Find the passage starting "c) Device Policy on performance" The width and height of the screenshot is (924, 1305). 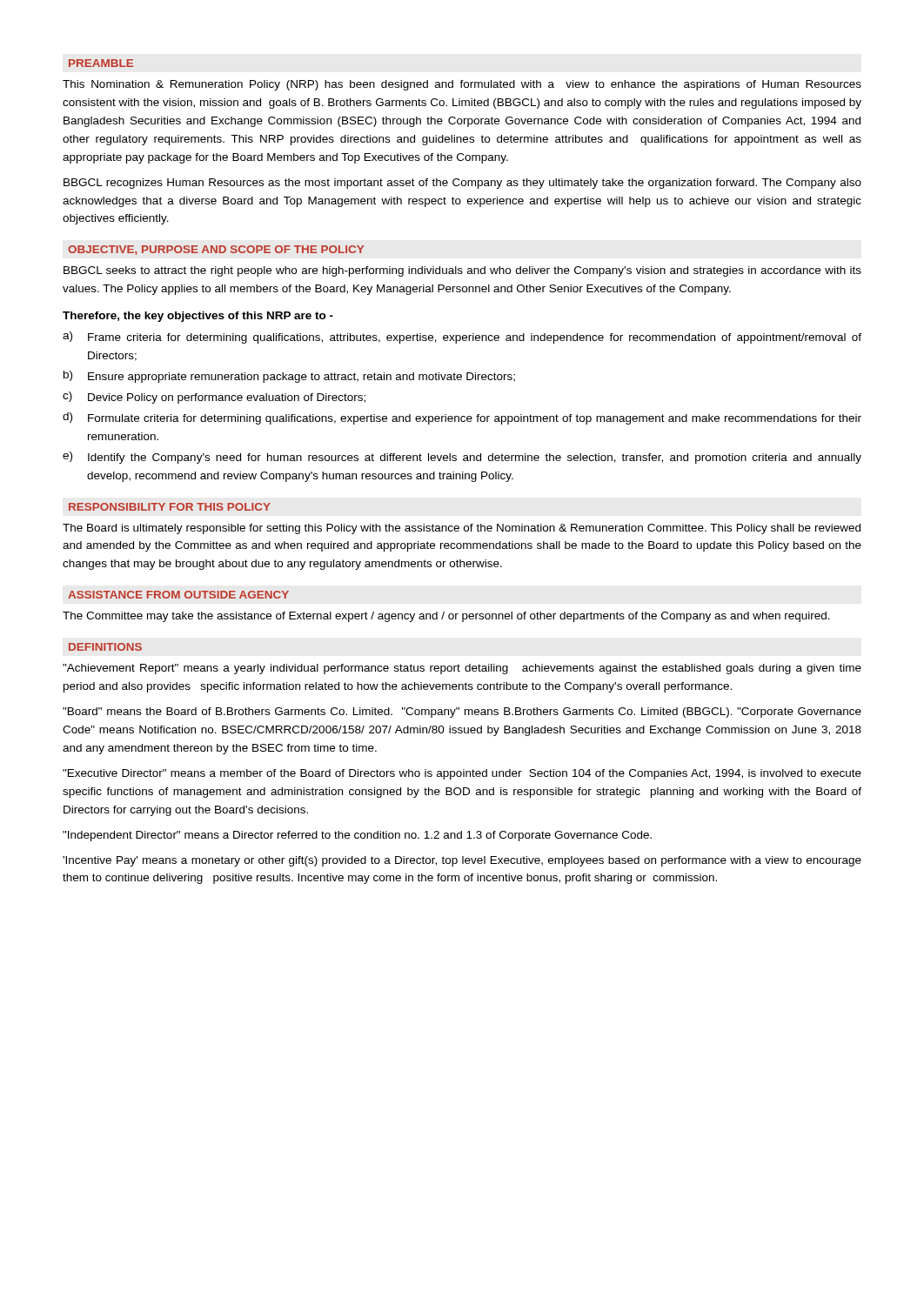coord(214,398)
